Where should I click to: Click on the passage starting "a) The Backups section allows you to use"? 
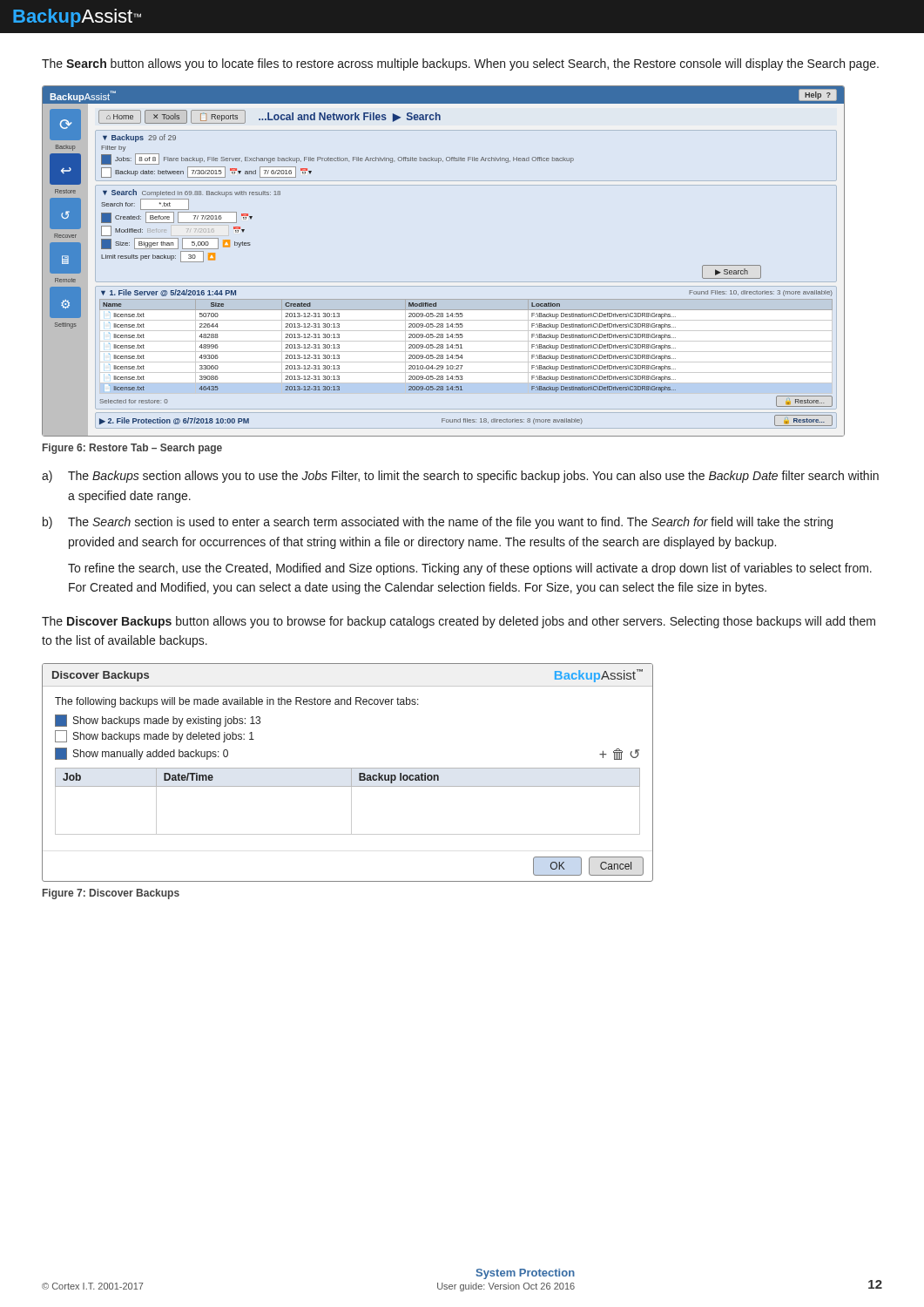[x=462, y=486]
